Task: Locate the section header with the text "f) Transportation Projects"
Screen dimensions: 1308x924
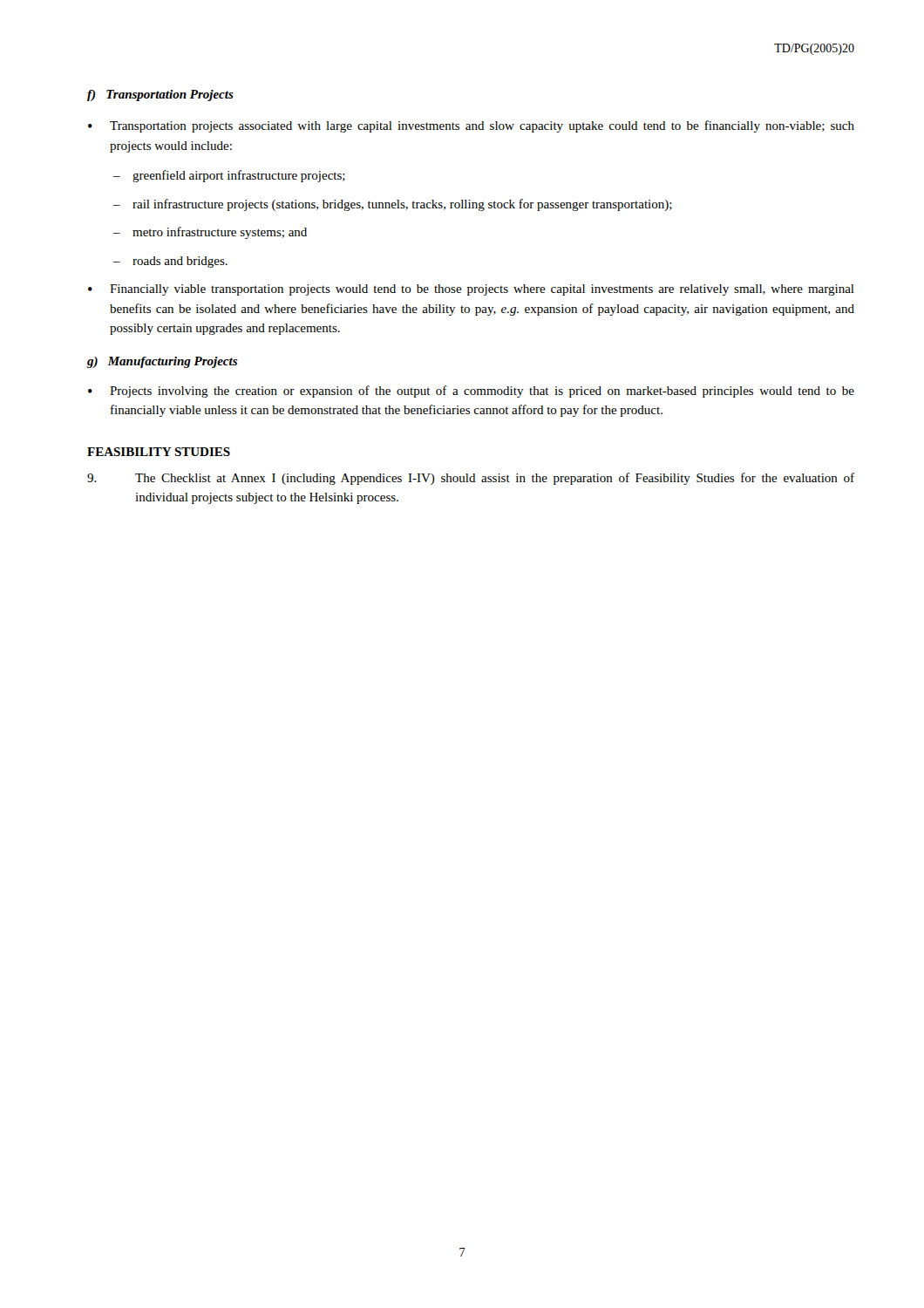Action: coord(160,94)
